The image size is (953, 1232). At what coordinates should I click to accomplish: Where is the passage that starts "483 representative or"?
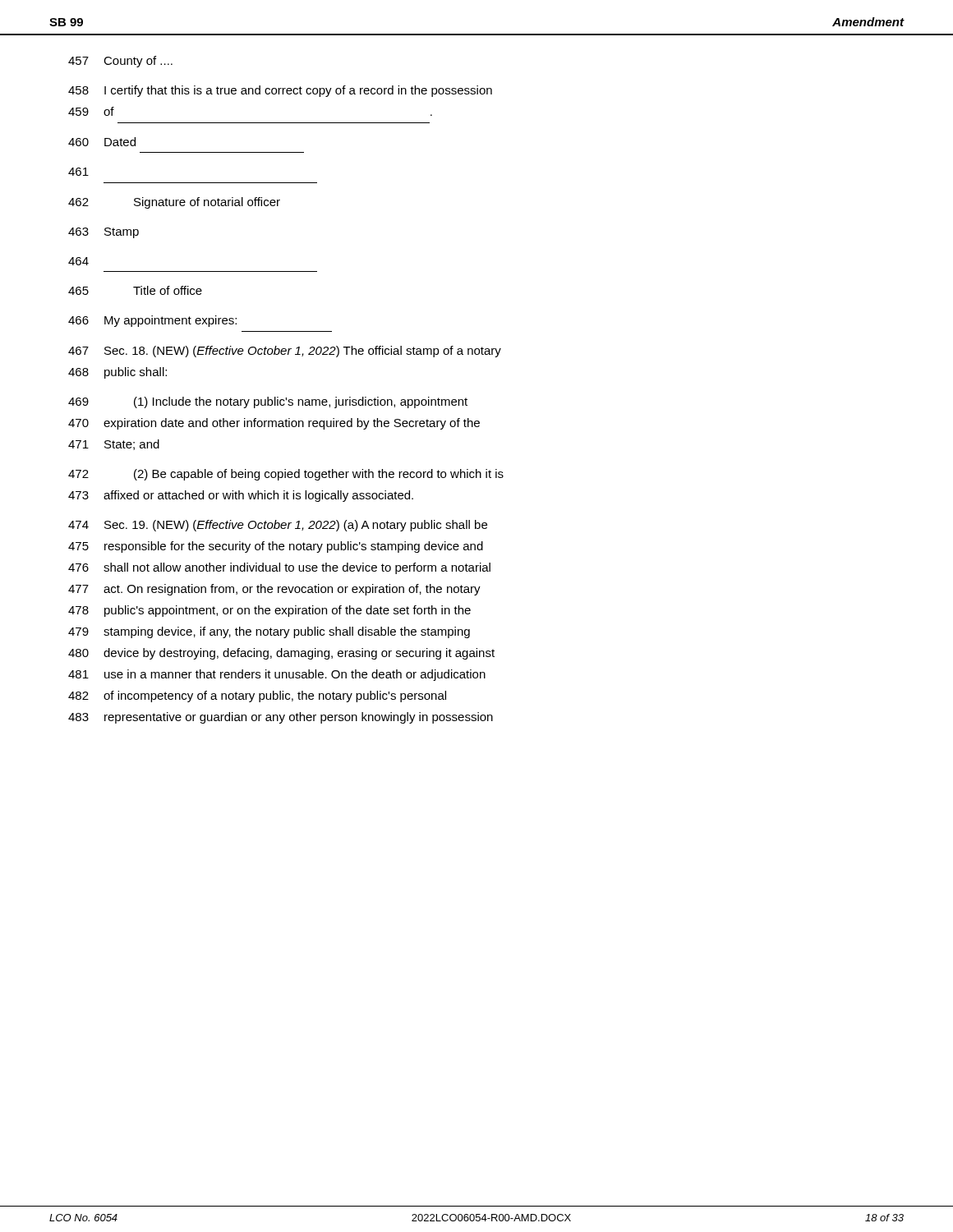coord(476,716)
